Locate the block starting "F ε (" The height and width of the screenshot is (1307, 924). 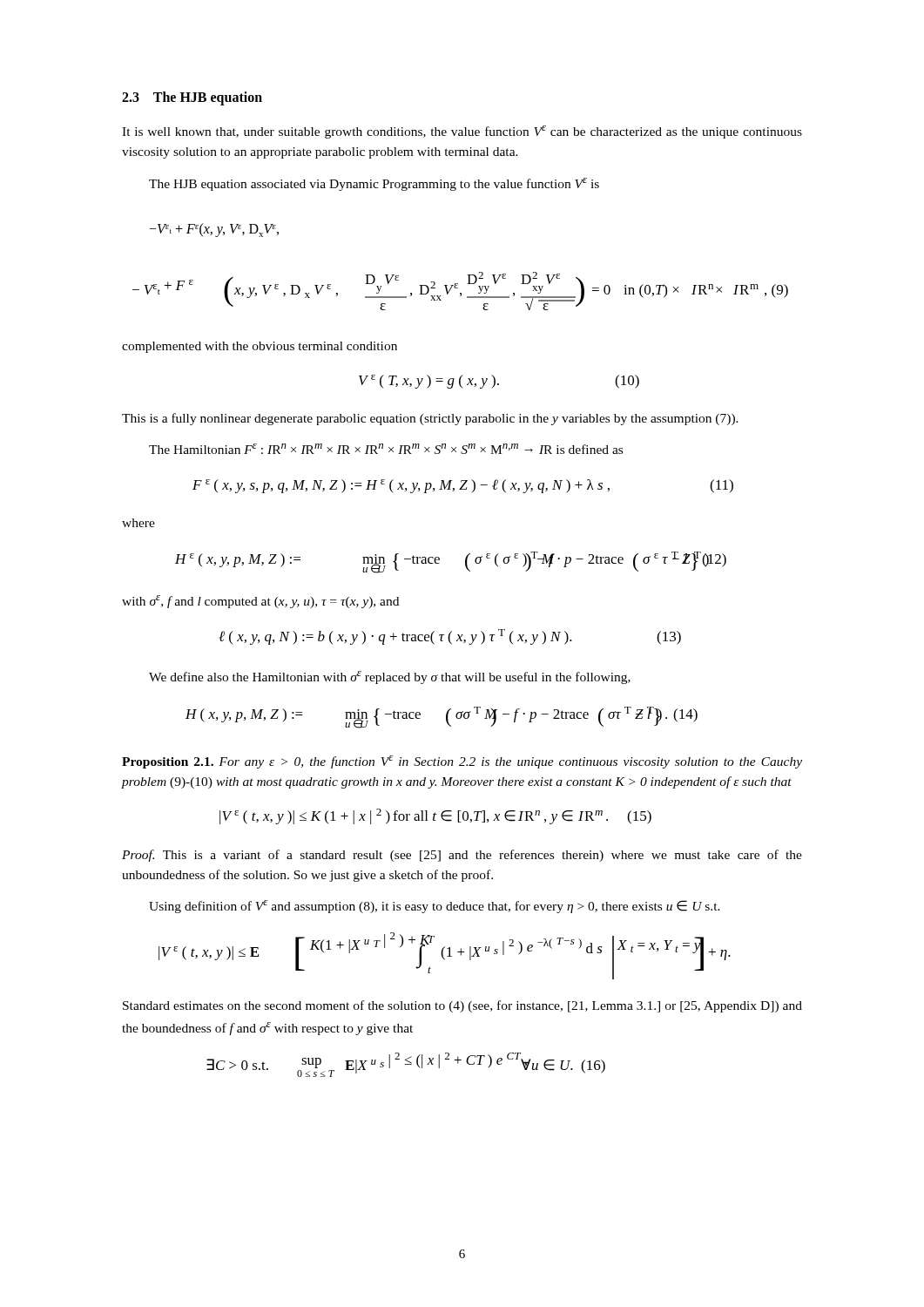[x=462, y=483]
